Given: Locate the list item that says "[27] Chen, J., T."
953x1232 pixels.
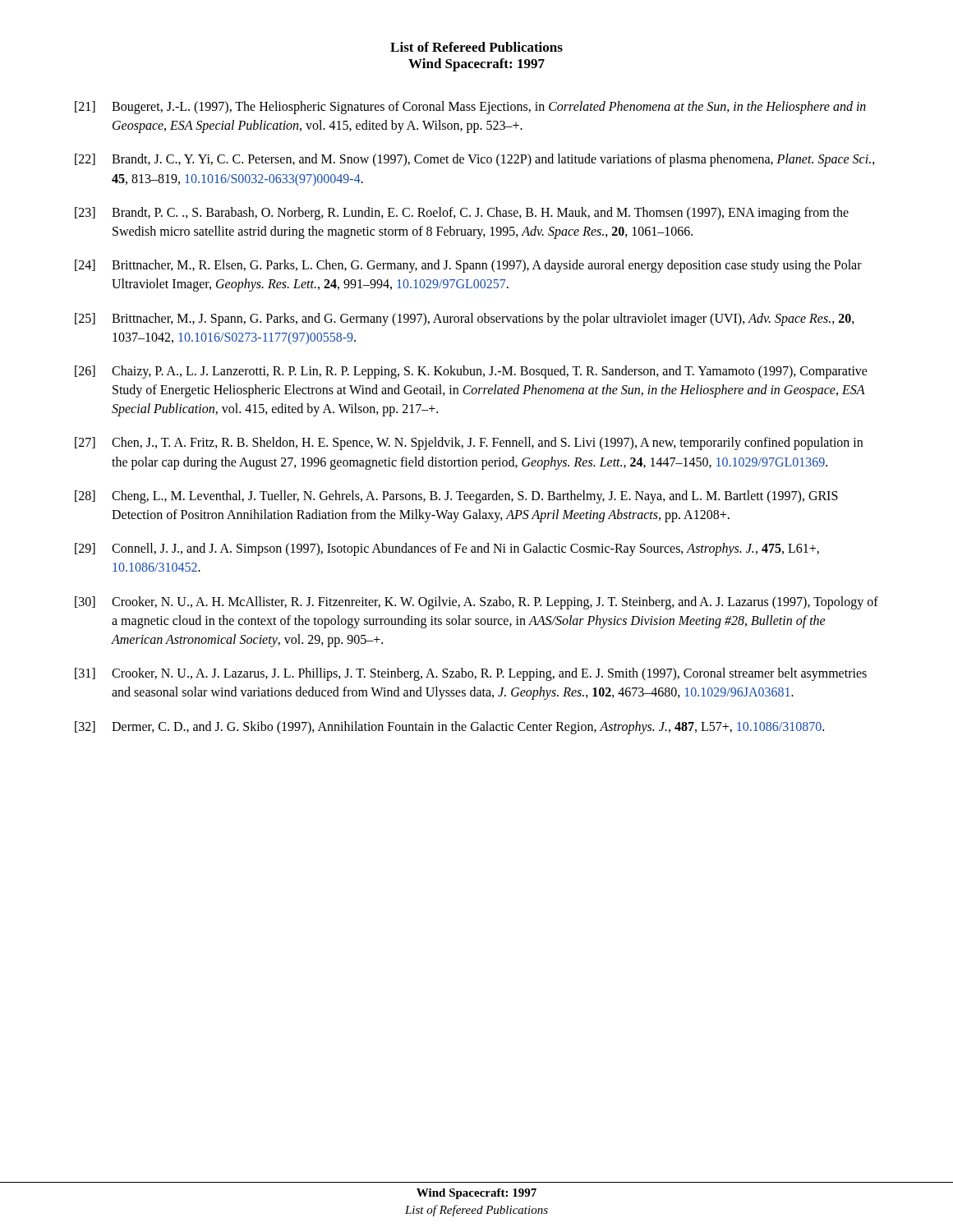Looking at the screenshot, I should coord(476,452).
